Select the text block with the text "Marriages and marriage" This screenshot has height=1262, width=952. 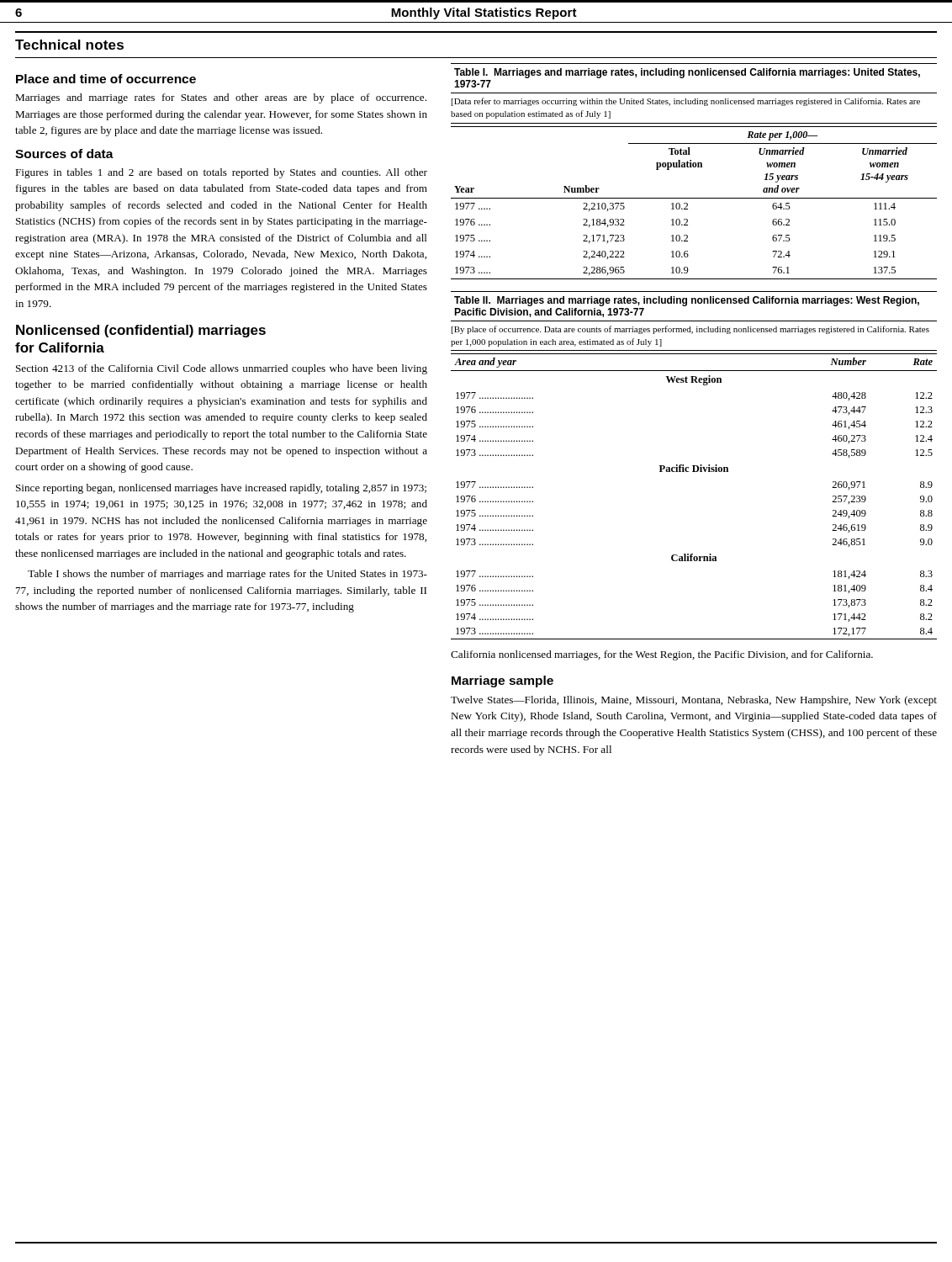pos(221,114)
